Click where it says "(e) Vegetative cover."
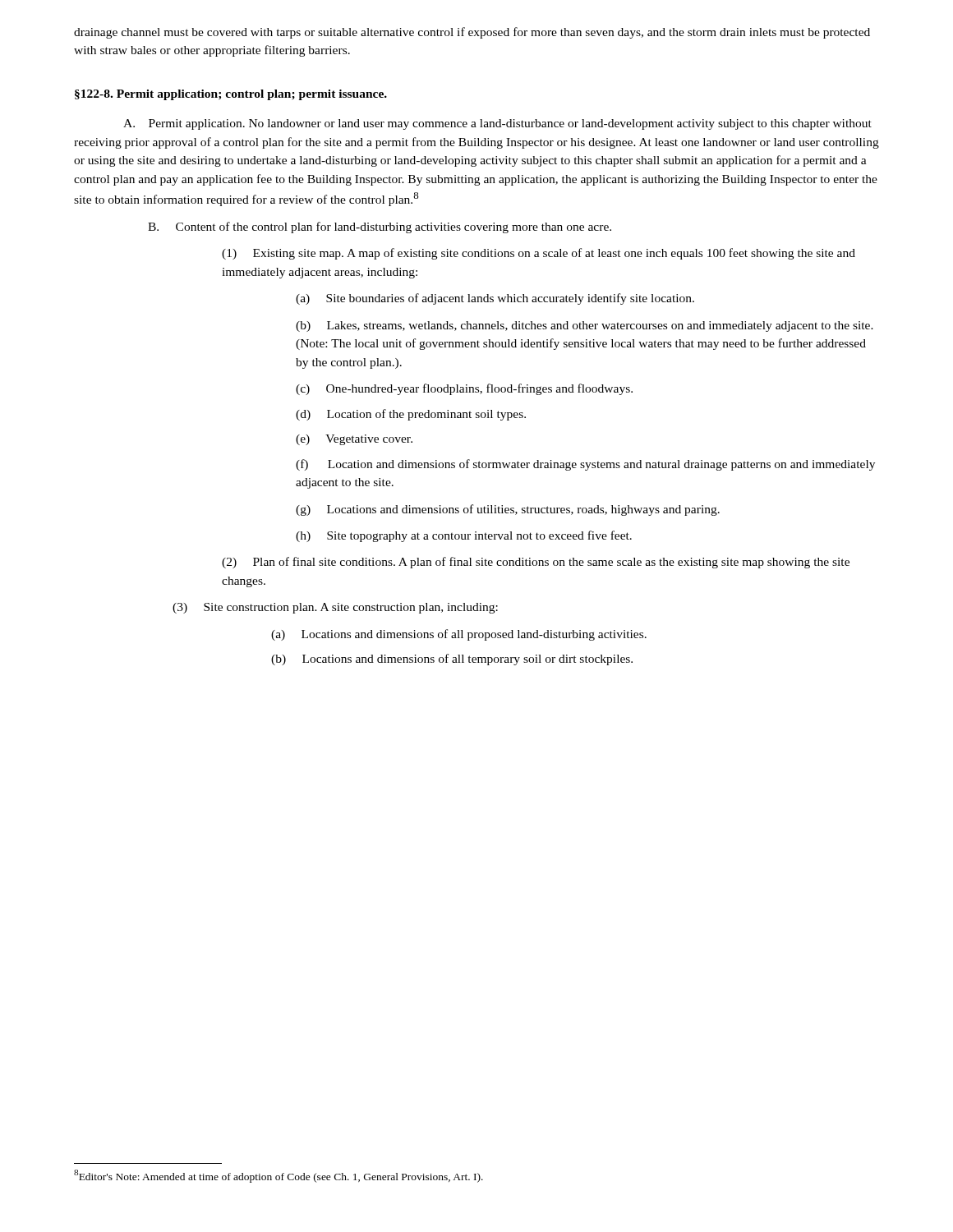Viewport: 953px width, 1232px height. pyautogui.click(x=354, y=440)
